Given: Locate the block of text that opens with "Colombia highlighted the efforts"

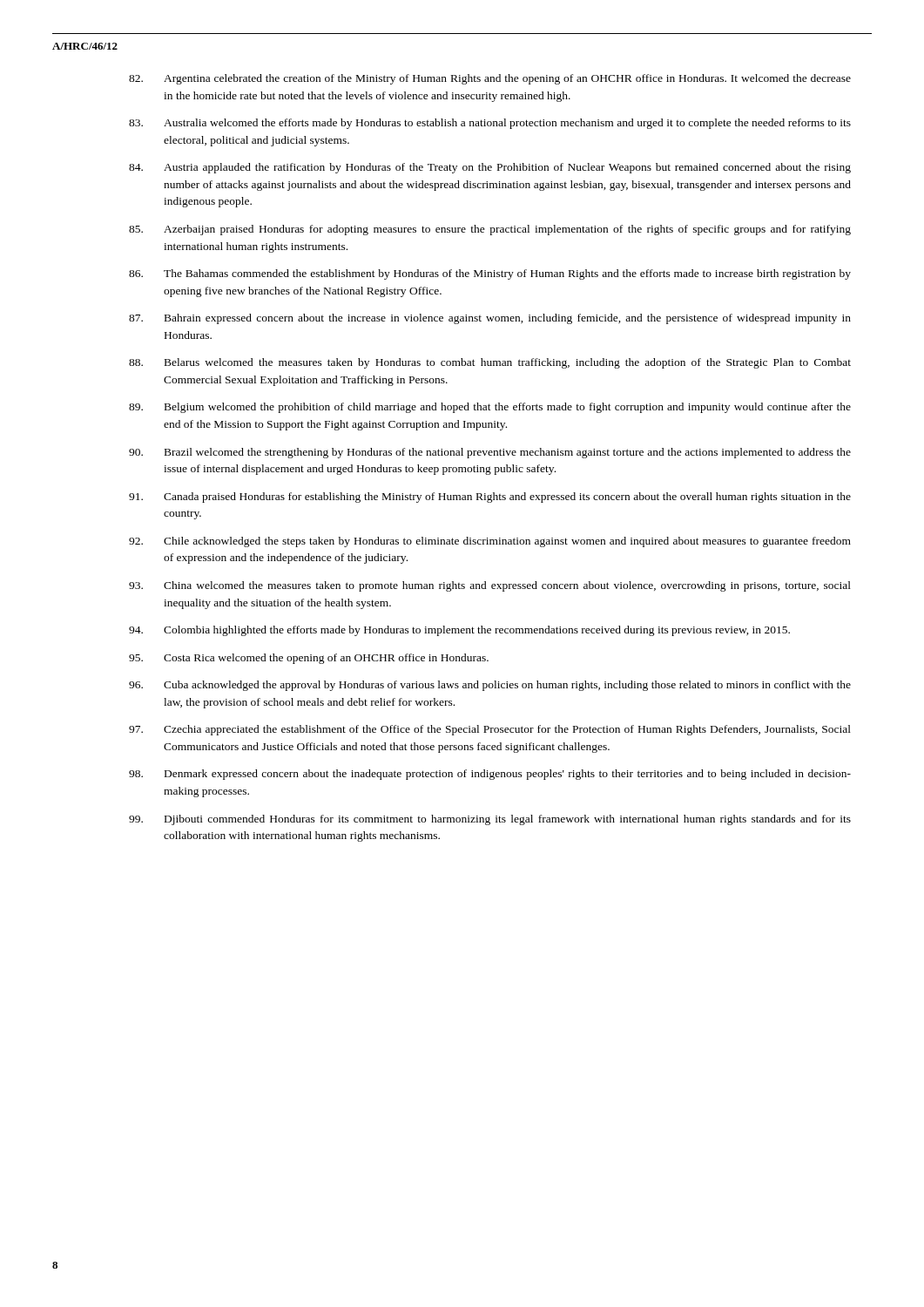Looking at the screenshot, I should 490,630.
